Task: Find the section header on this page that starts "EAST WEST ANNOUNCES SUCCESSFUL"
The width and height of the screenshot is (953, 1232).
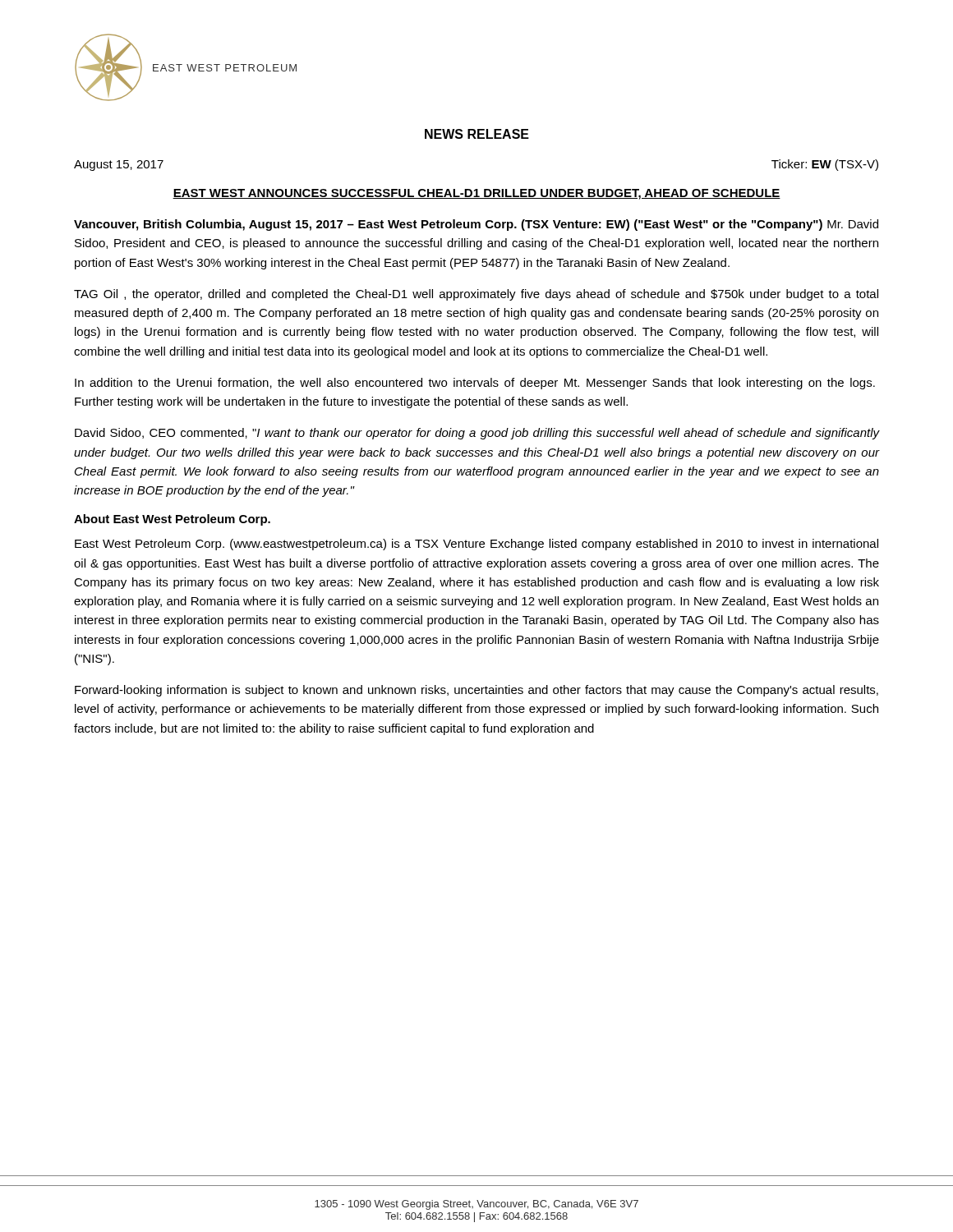Action: [x=476, y=193]
